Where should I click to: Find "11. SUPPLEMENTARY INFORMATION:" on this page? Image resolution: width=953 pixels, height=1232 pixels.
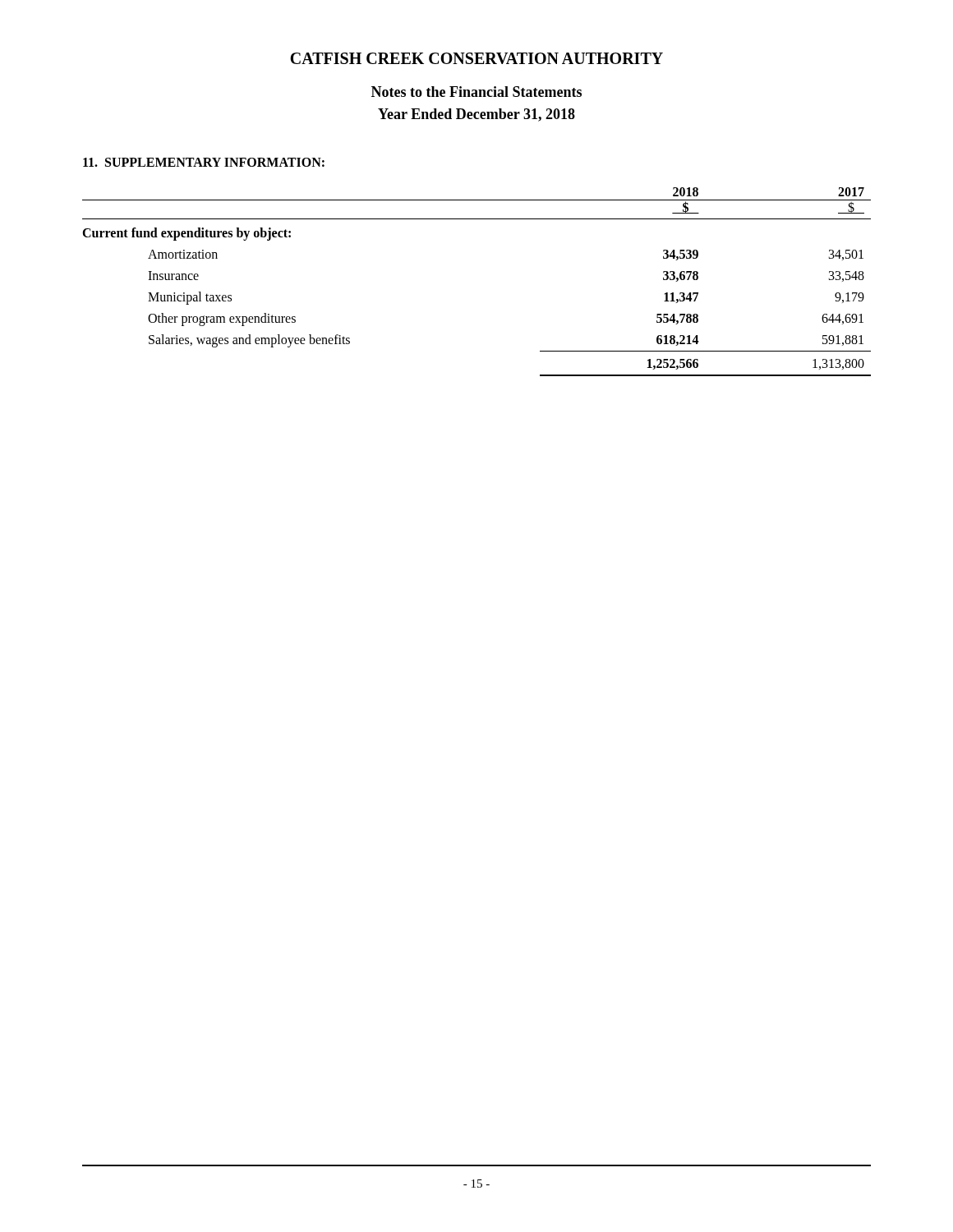[x=204, y=162]
